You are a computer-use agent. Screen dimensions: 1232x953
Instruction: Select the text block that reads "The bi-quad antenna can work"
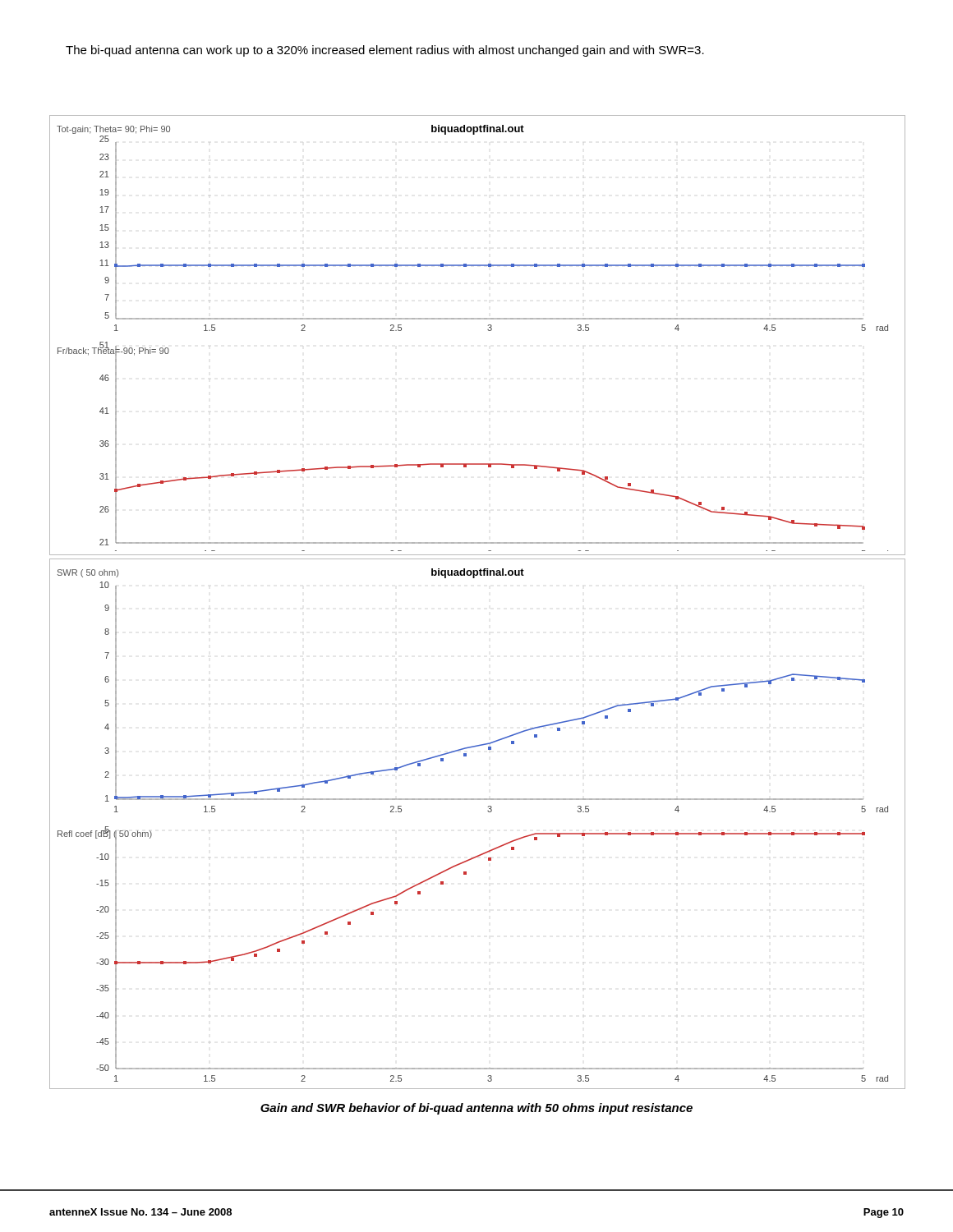(x=385, y=50)
